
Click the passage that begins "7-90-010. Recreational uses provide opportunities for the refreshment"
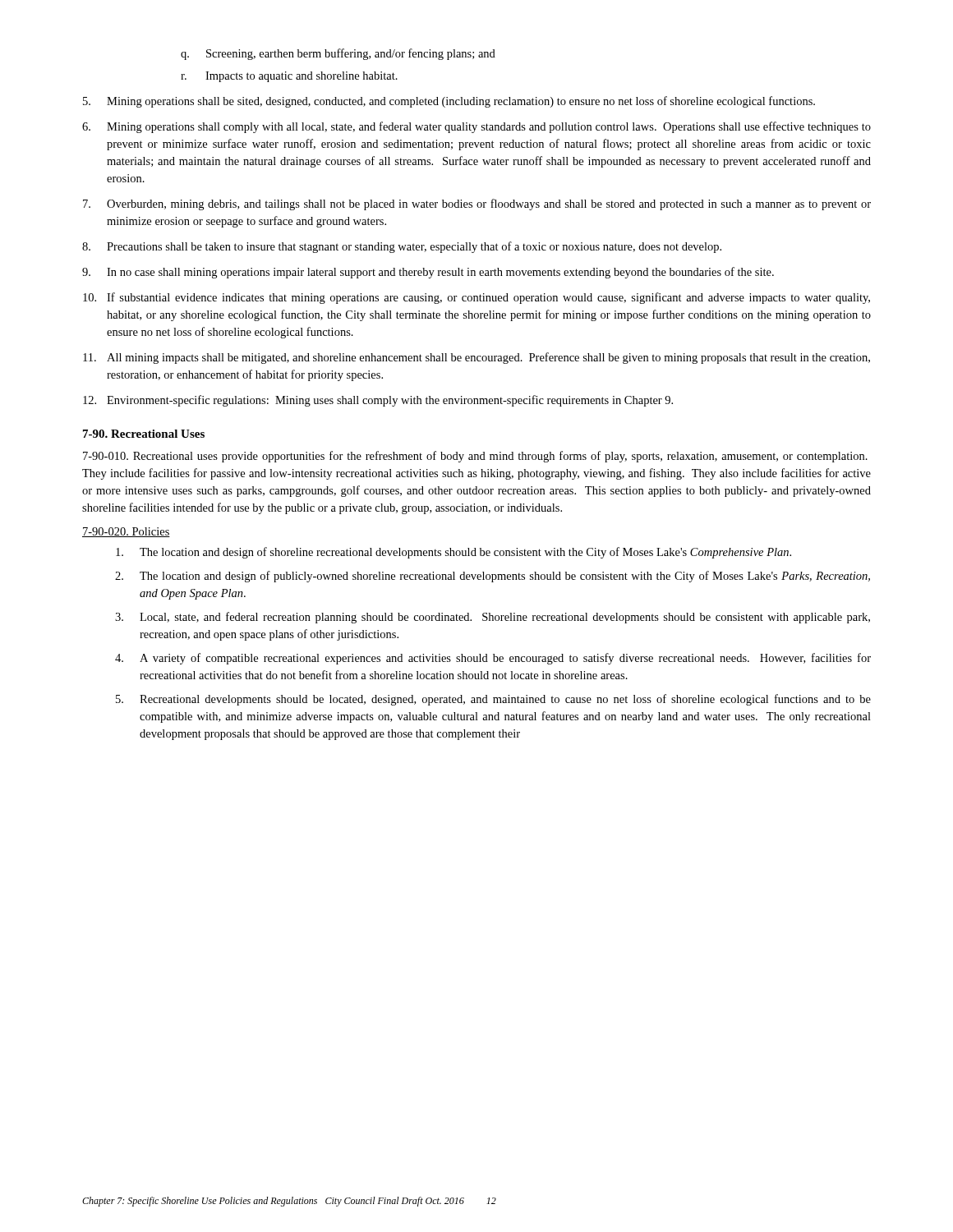point(476,482)
